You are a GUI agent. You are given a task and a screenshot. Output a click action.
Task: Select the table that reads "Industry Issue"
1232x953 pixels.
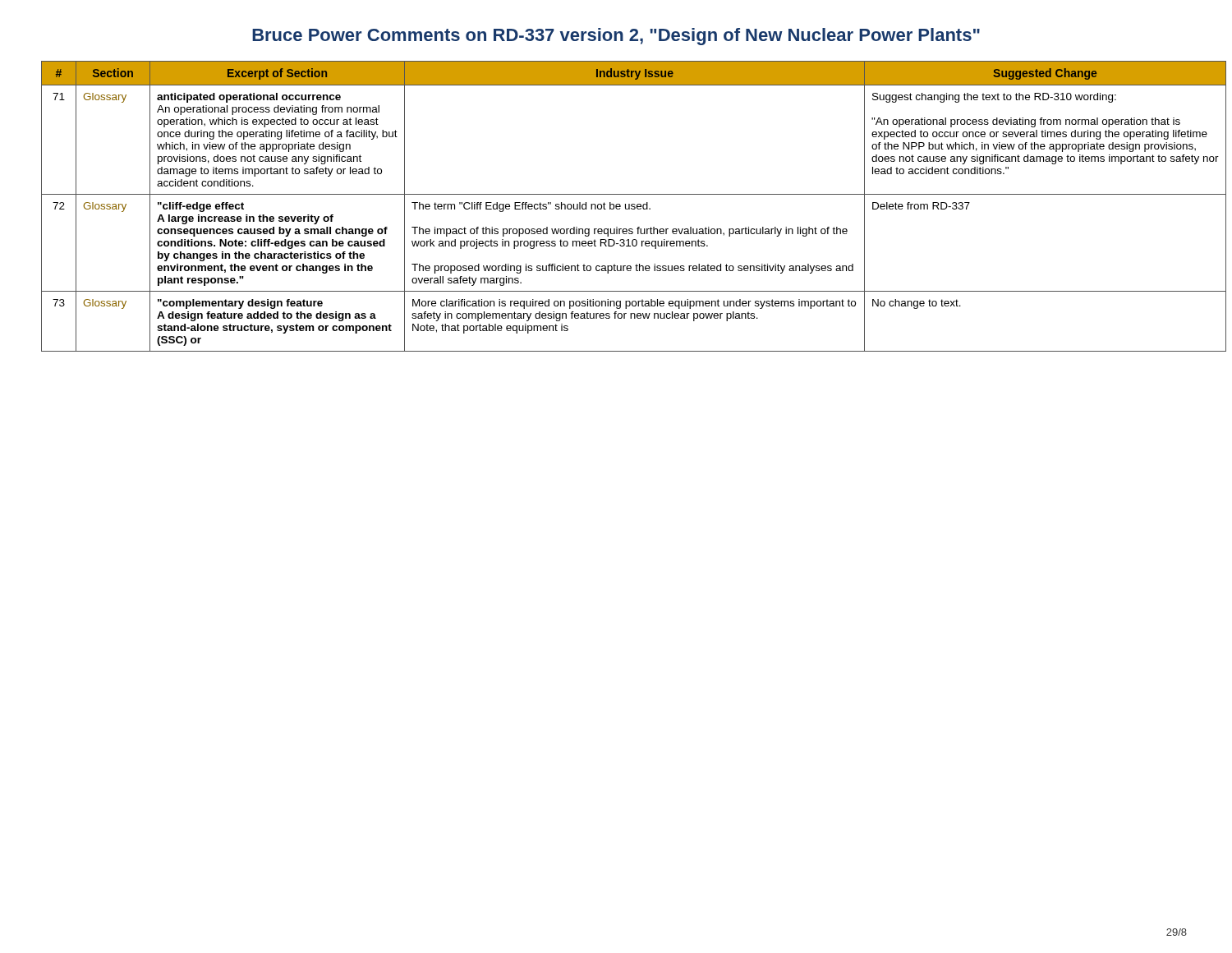click(x=616, y=206)
